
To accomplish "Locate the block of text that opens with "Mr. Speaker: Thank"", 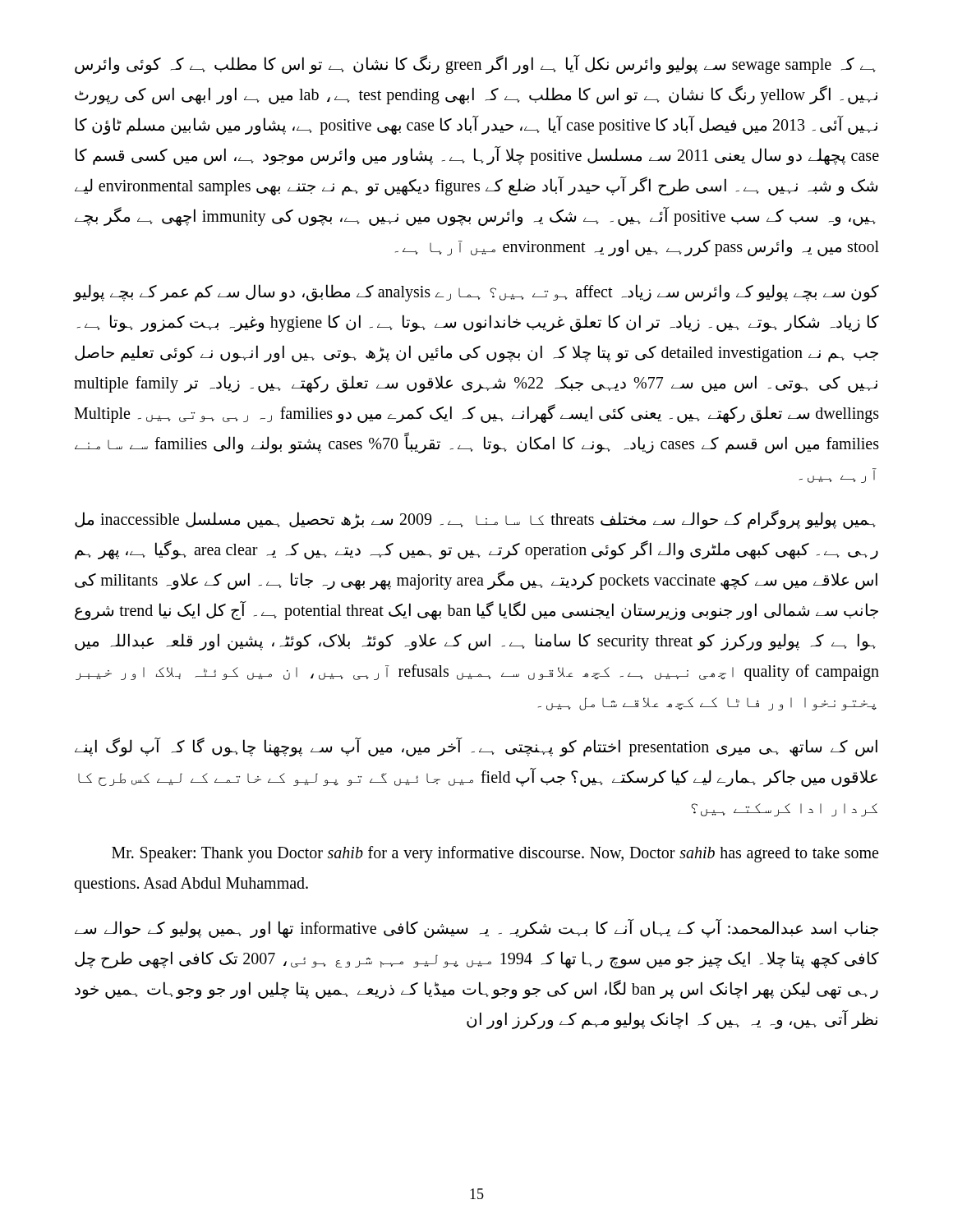I will (476, 868).
